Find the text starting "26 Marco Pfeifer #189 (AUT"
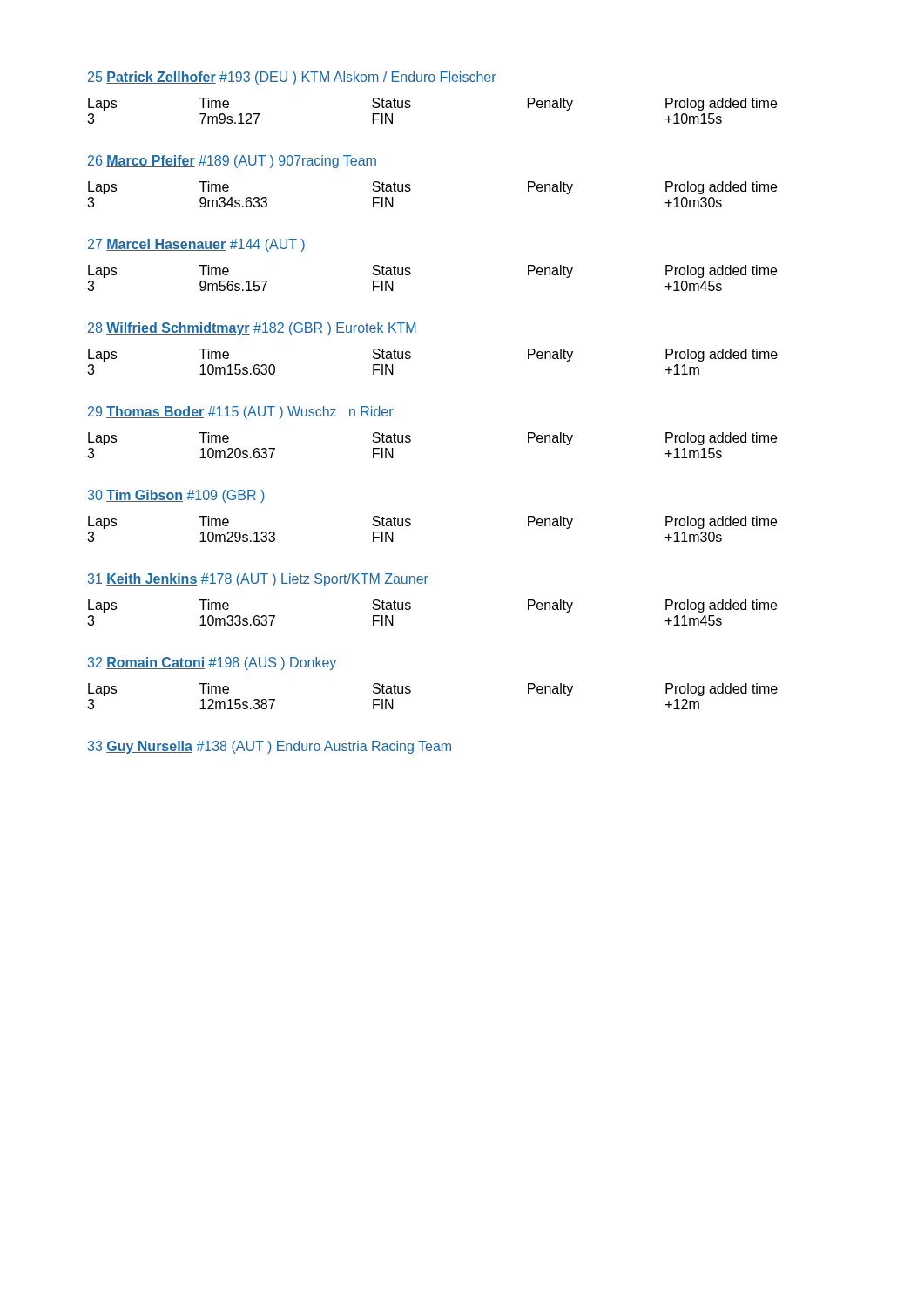 [232, 161]
